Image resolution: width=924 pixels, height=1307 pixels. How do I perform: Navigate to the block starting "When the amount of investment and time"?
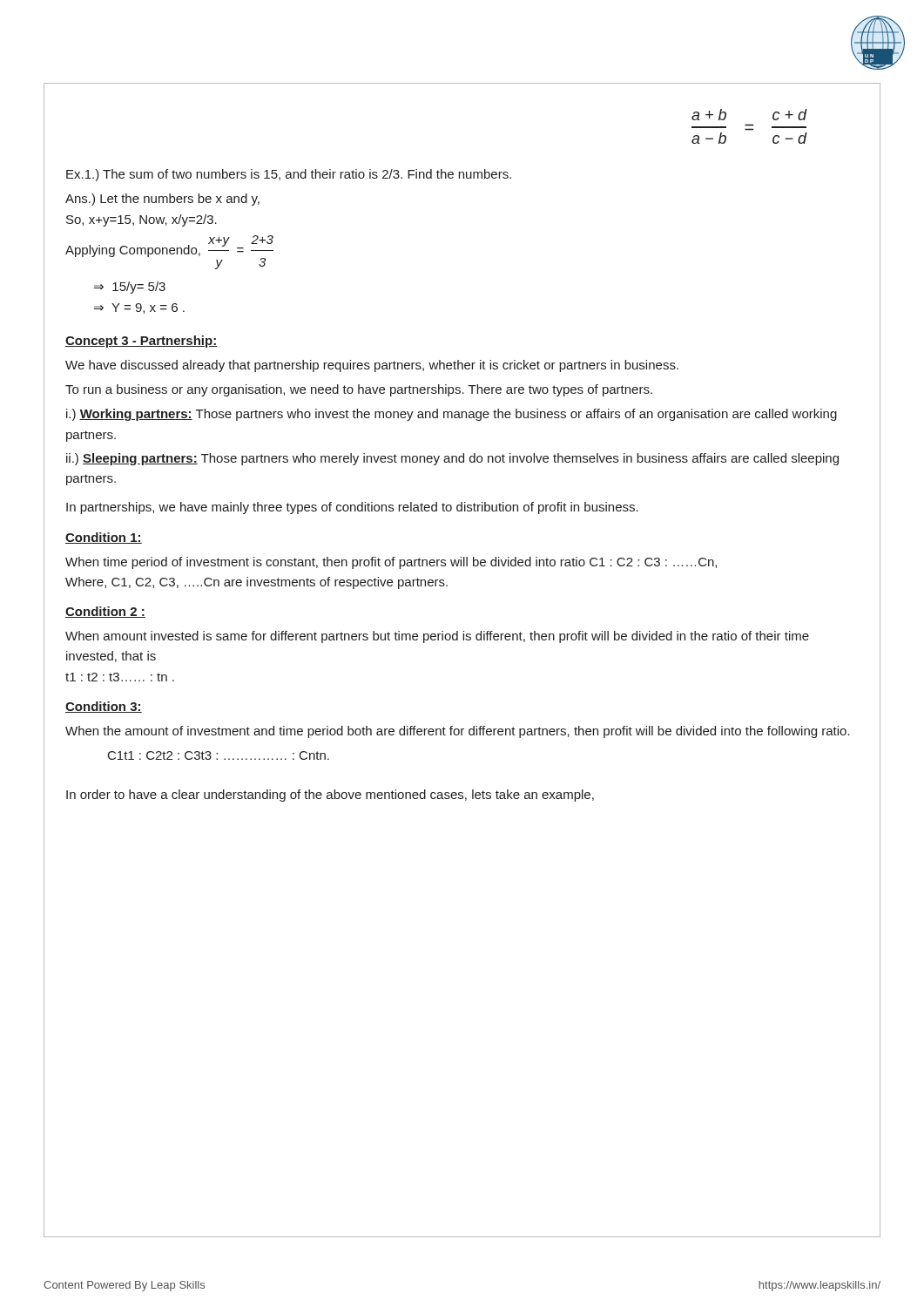point(458,730)
